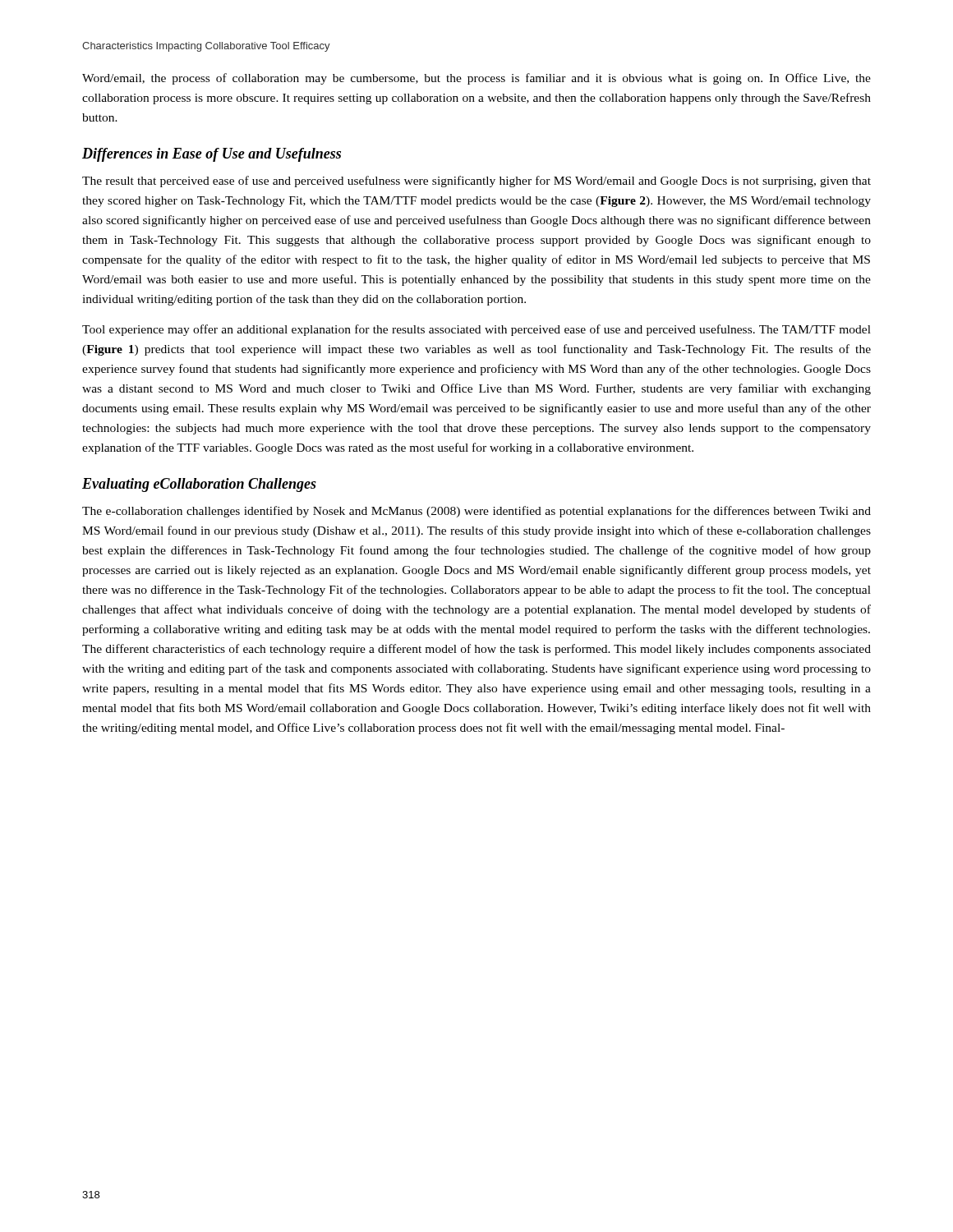This screenshot has height=1232, width=953.
Task: Find the block on this page that starts "Tool experience may offer an additional explanation"
Action: tap(476, 389)
